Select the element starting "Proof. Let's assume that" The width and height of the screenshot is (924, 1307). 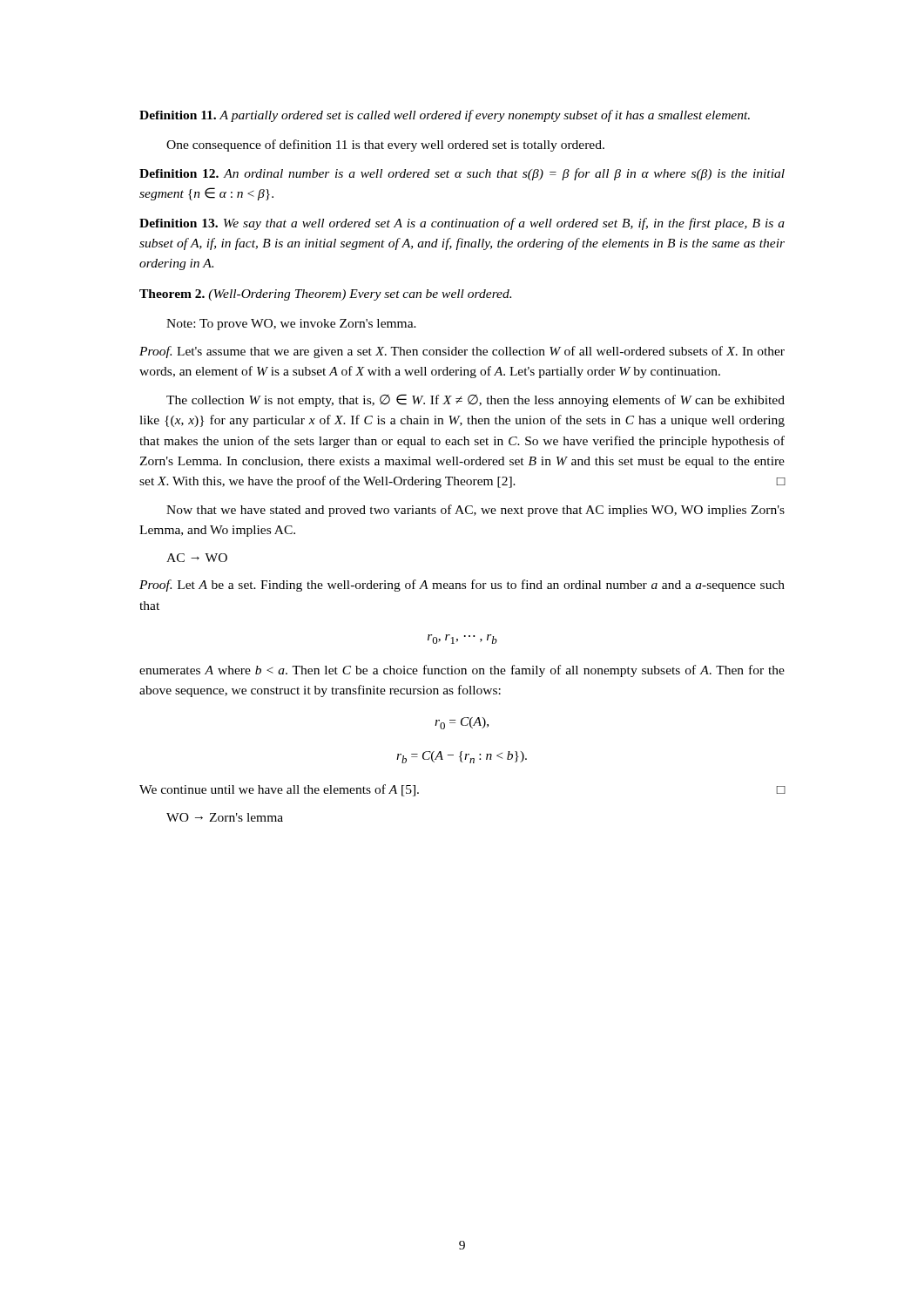(462, 416)
